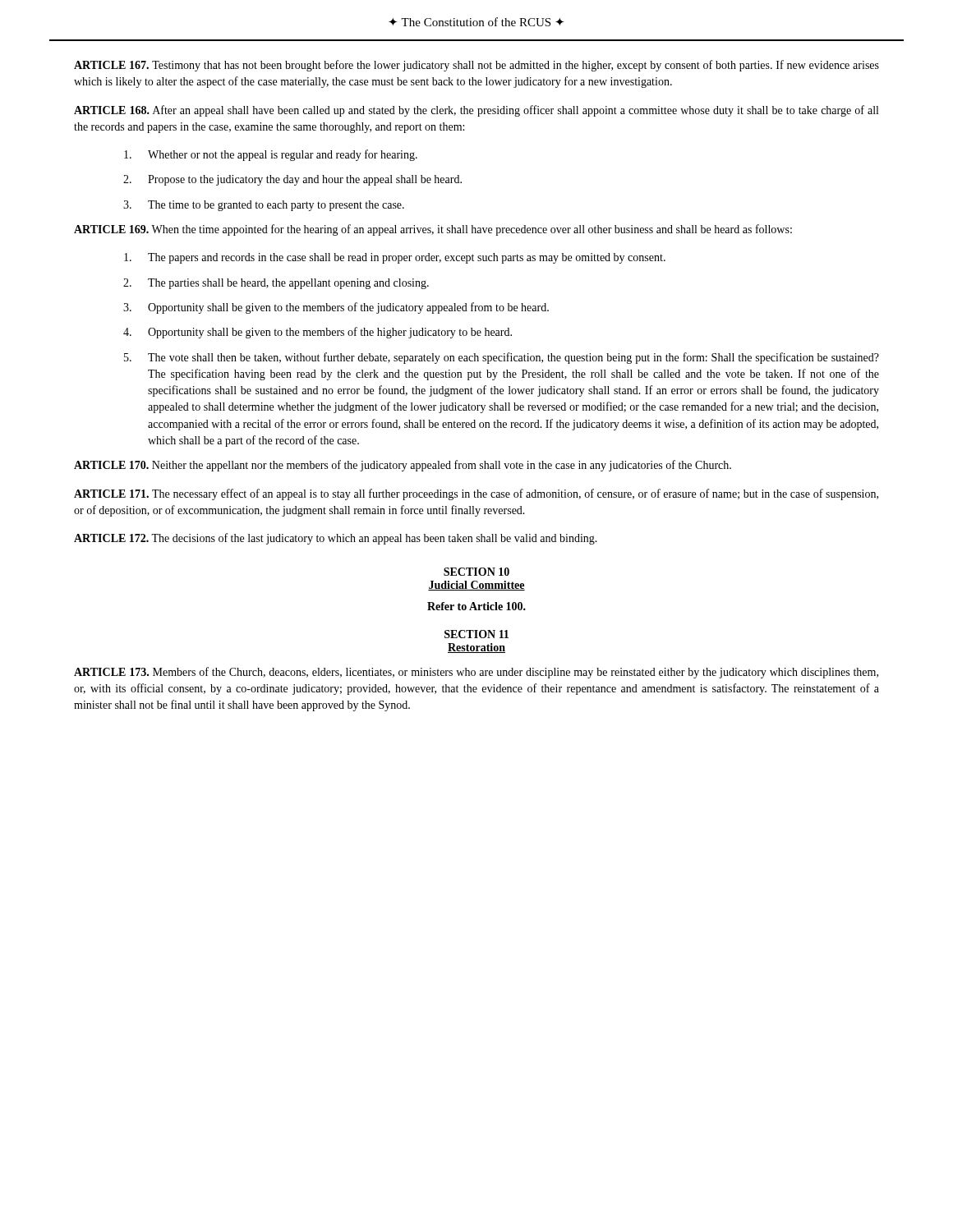Find the element starting "ARTICLE 168. After an appeal shall"
The image size is (953, 1232).
pos(476,118)
